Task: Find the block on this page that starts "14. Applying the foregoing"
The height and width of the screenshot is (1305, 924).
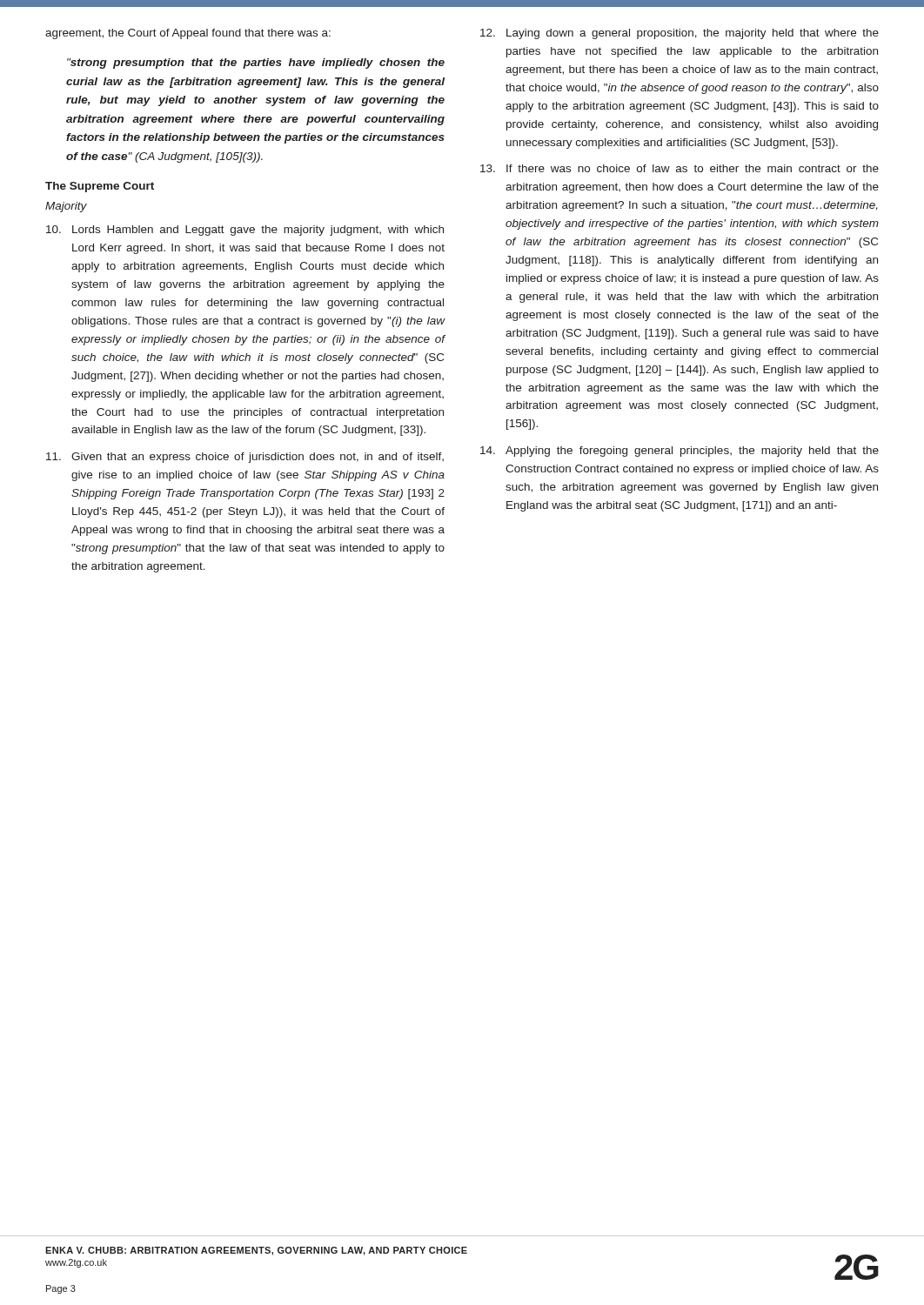Action: (679, 479)
